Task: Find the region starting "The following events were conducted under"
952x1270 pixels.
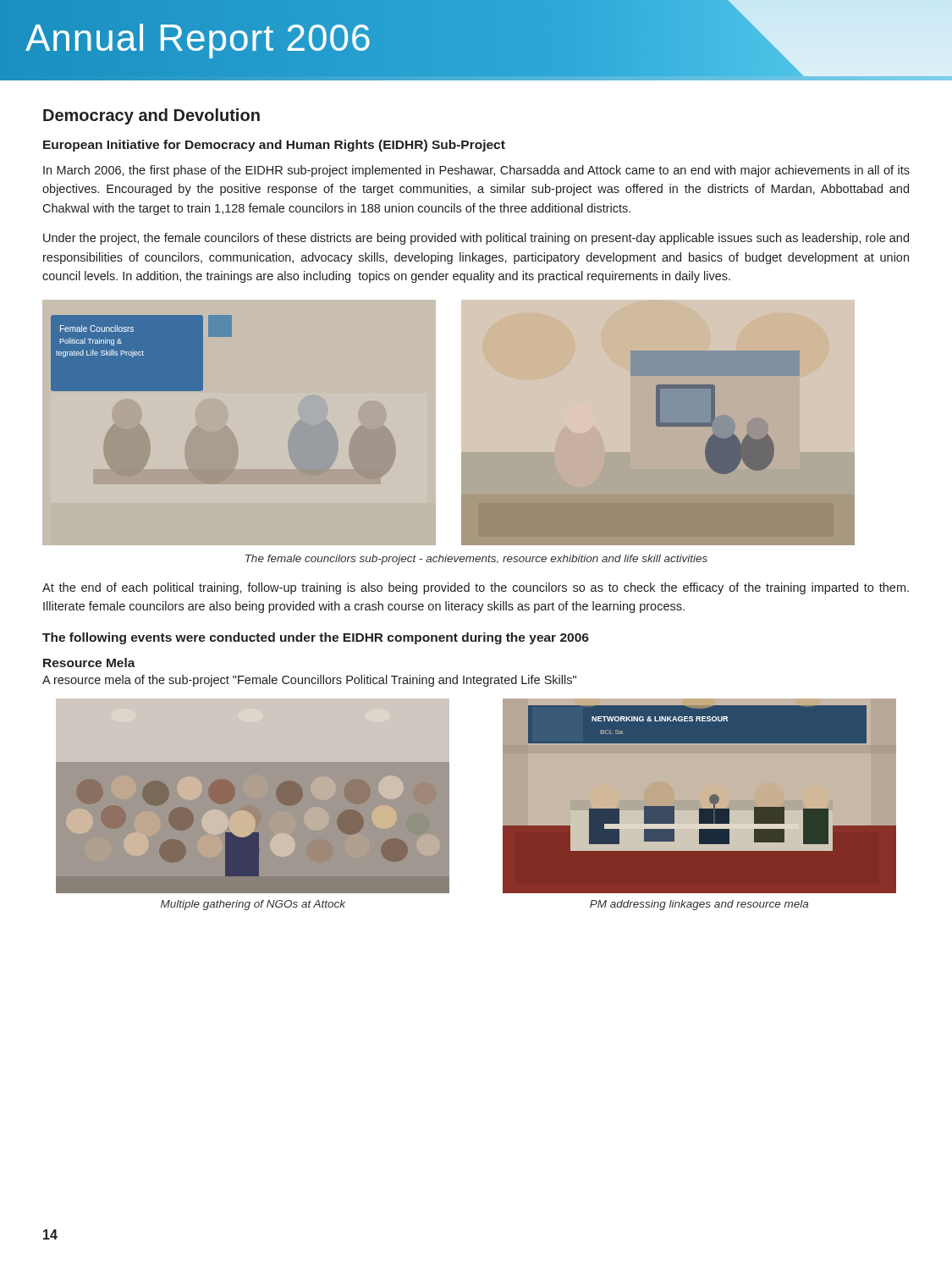Action: click(x=316, y=637)
